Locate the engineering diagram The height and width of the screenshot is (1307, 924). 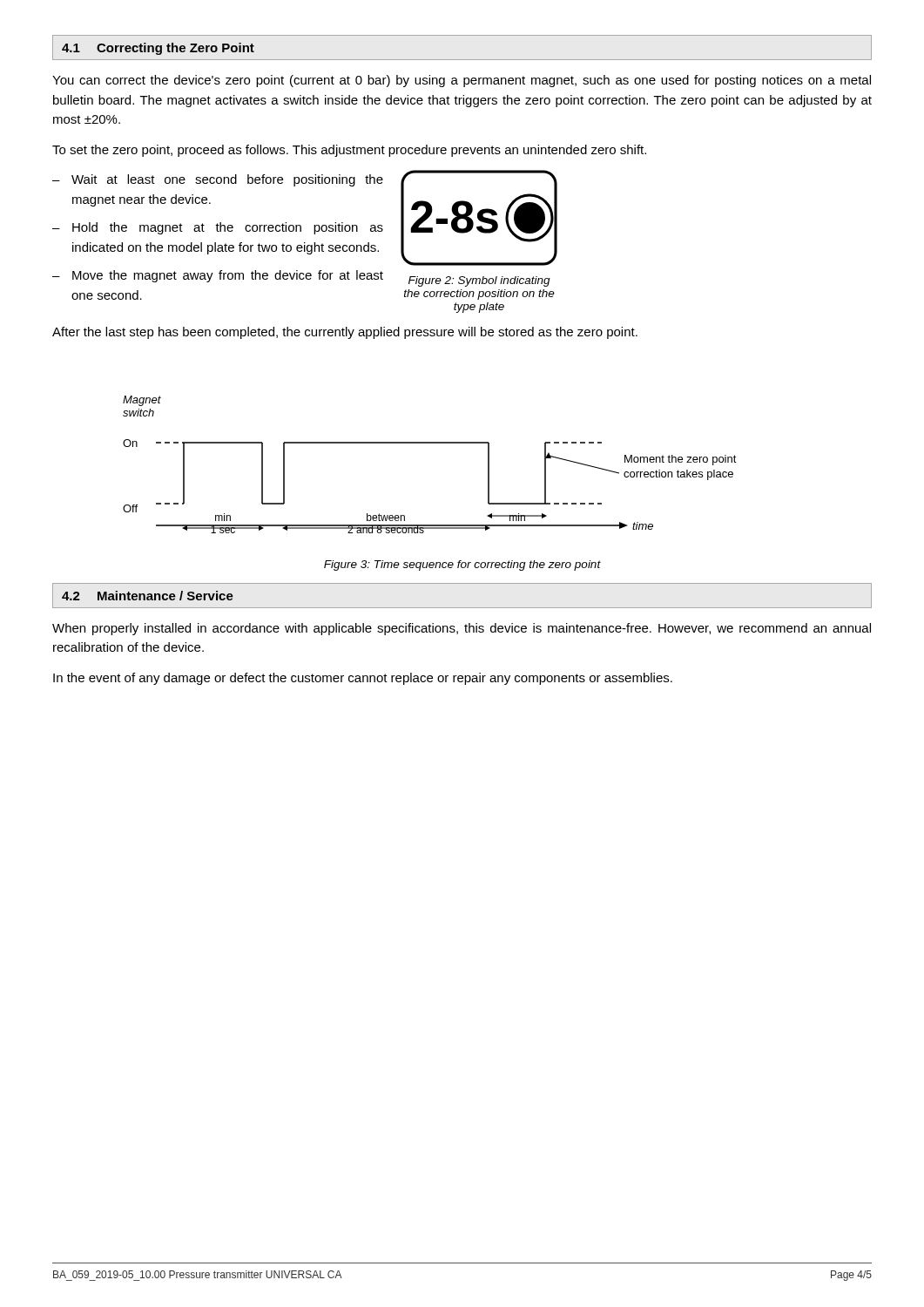462,457
